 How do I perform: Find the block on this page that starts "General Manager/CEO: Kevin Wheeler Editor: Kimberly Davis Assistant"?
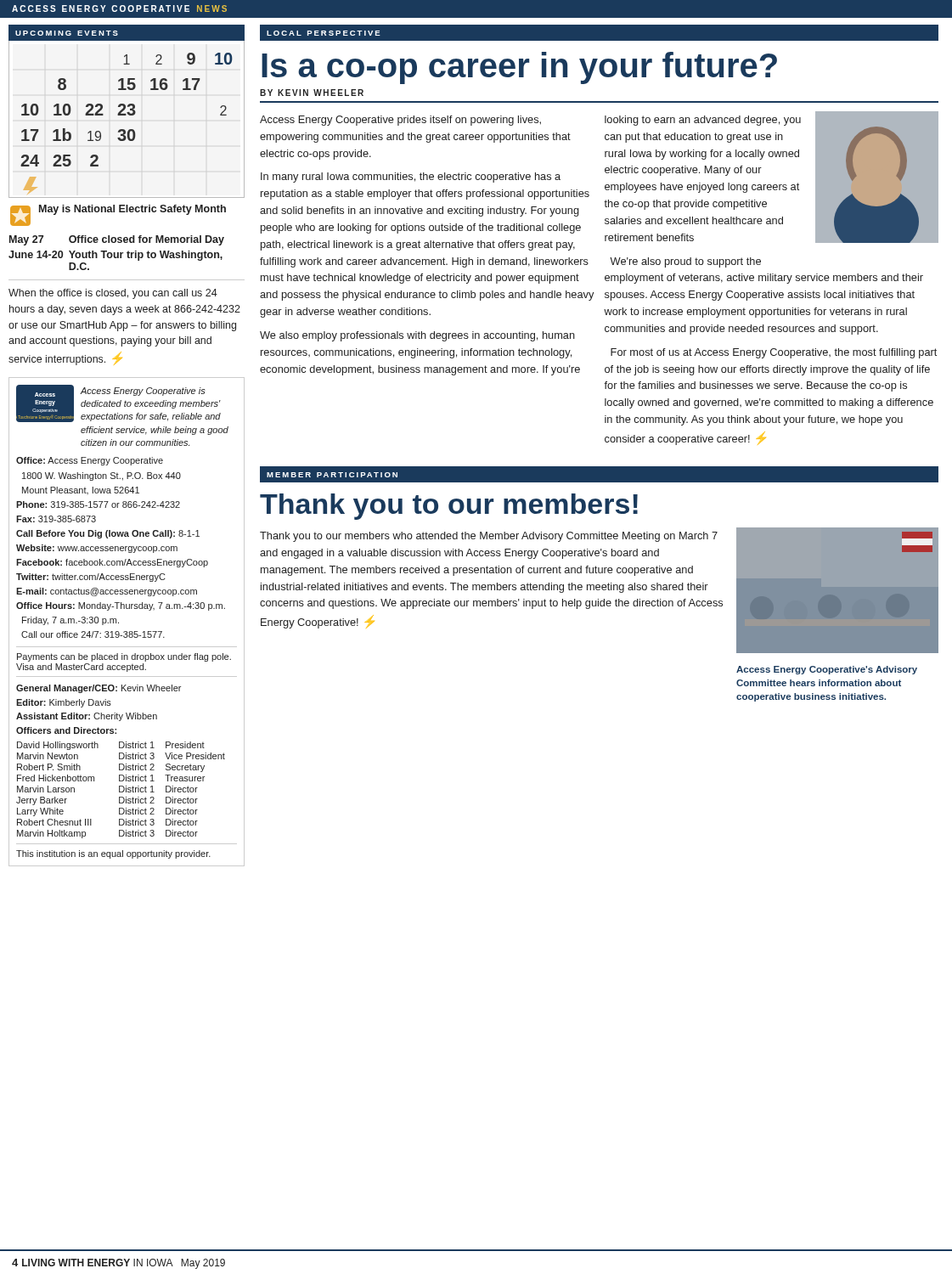pyautogui.click(x=99, y=709)
